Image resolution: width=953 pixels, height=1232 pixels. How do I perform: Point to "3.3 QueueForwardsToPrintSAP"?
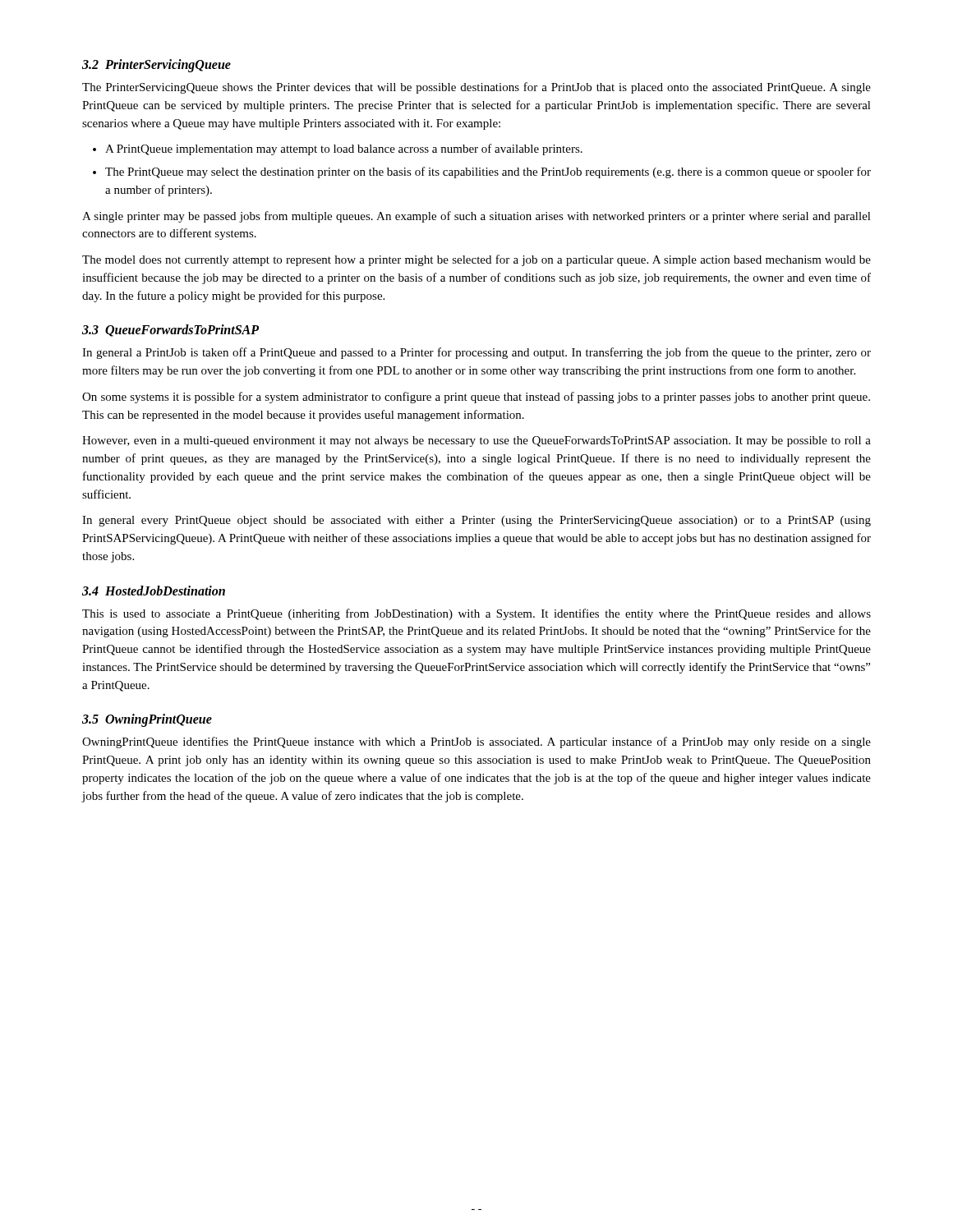pos(170,330)
